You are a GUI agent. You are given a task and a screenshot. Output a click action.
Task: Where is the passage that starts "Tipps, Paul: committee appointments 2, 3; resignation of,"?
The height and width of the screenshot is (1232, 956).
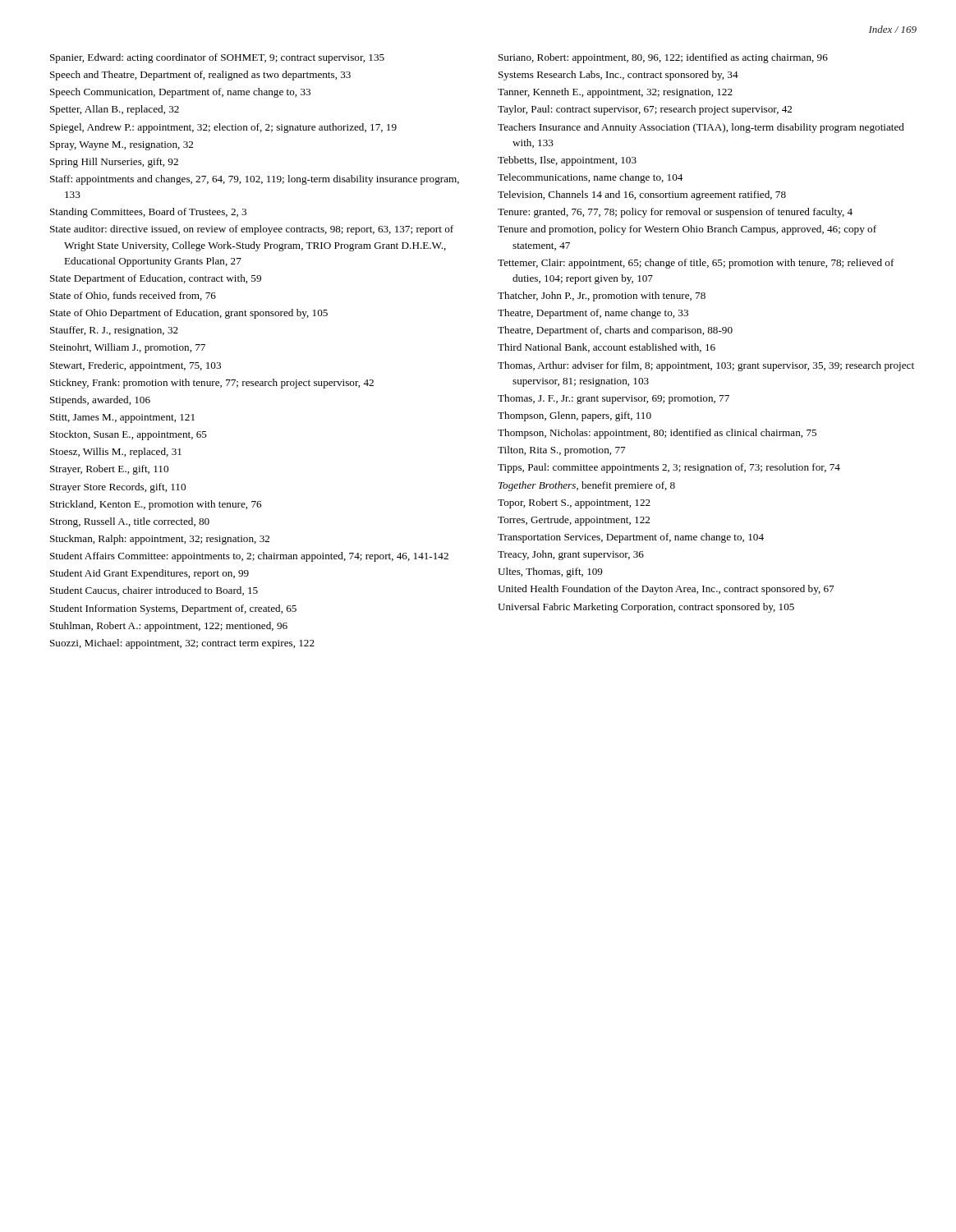[x=669, y=467]
